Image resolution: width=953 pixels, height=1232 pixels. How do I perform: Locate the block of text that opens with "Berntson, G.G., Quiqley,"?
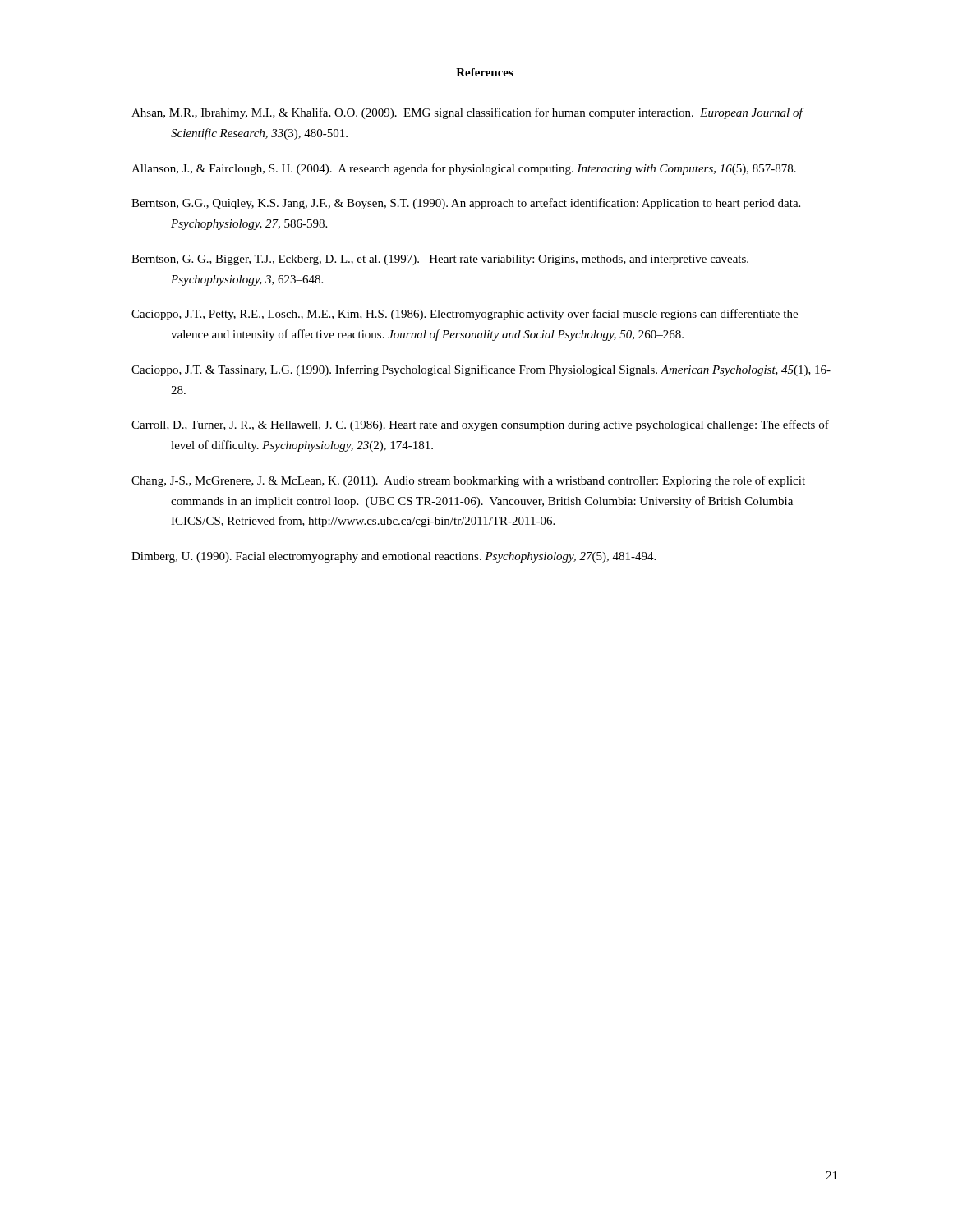(x=468, y=213)
